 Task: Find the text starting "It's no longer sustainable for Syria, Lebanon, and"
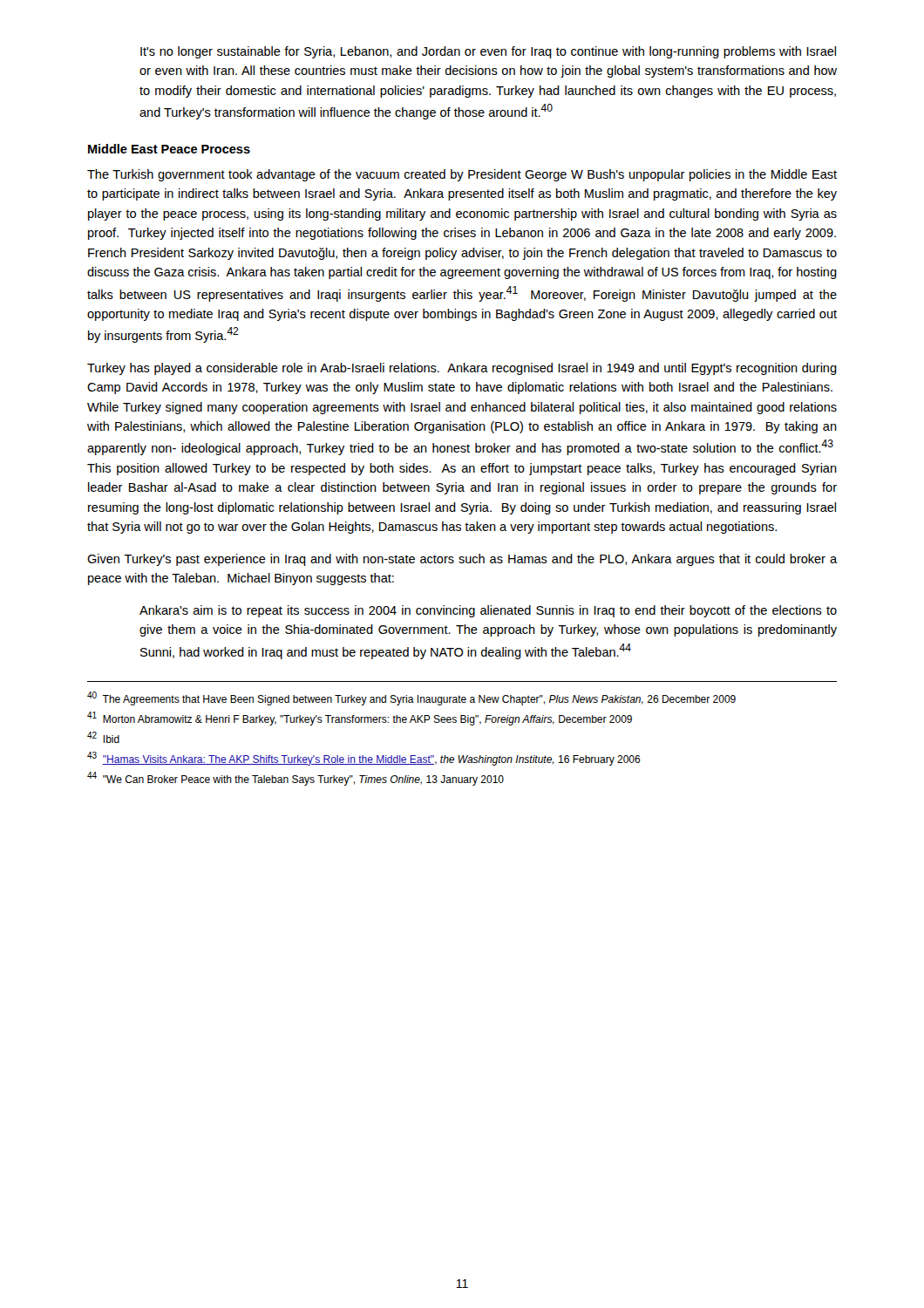click(x=488, y=82)
